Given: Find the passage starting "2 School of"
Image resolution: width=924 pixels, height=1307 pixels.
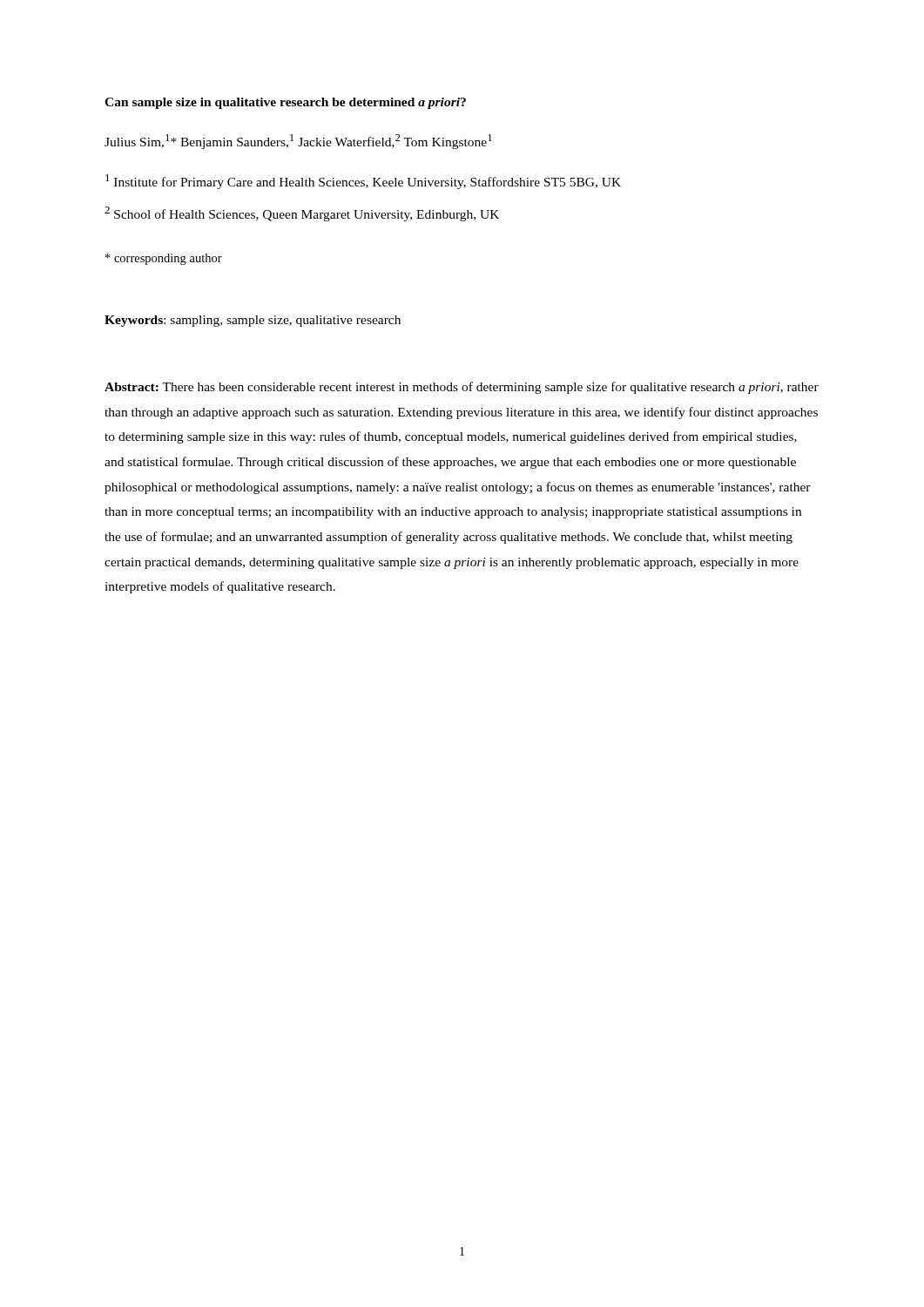Looking at the screenshot, I should pos(302,212).
